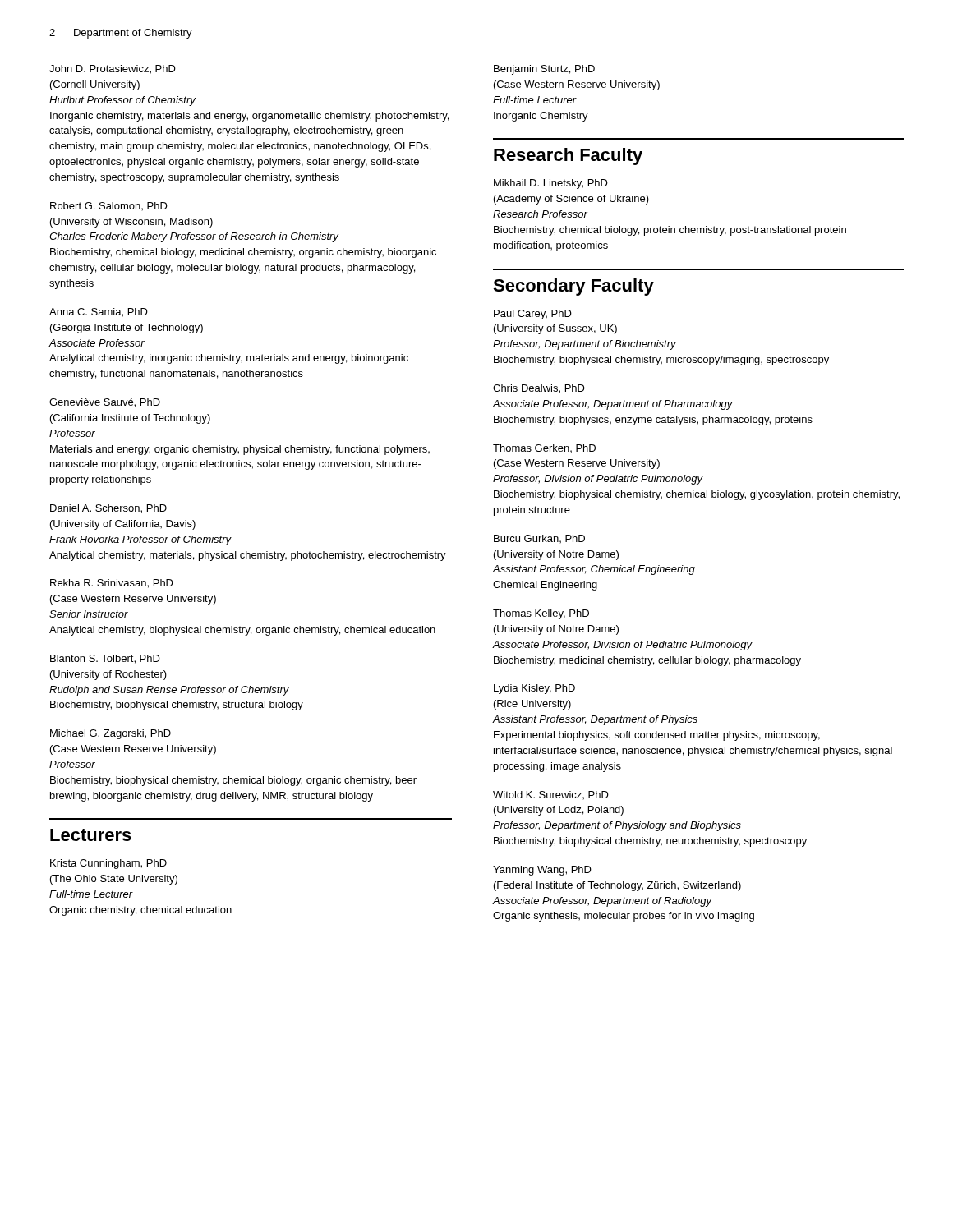
Task: Navigate to the region starting "Burcu Gurkan, PhD (University of Notre Dame)"
Action: pos(698,562)
